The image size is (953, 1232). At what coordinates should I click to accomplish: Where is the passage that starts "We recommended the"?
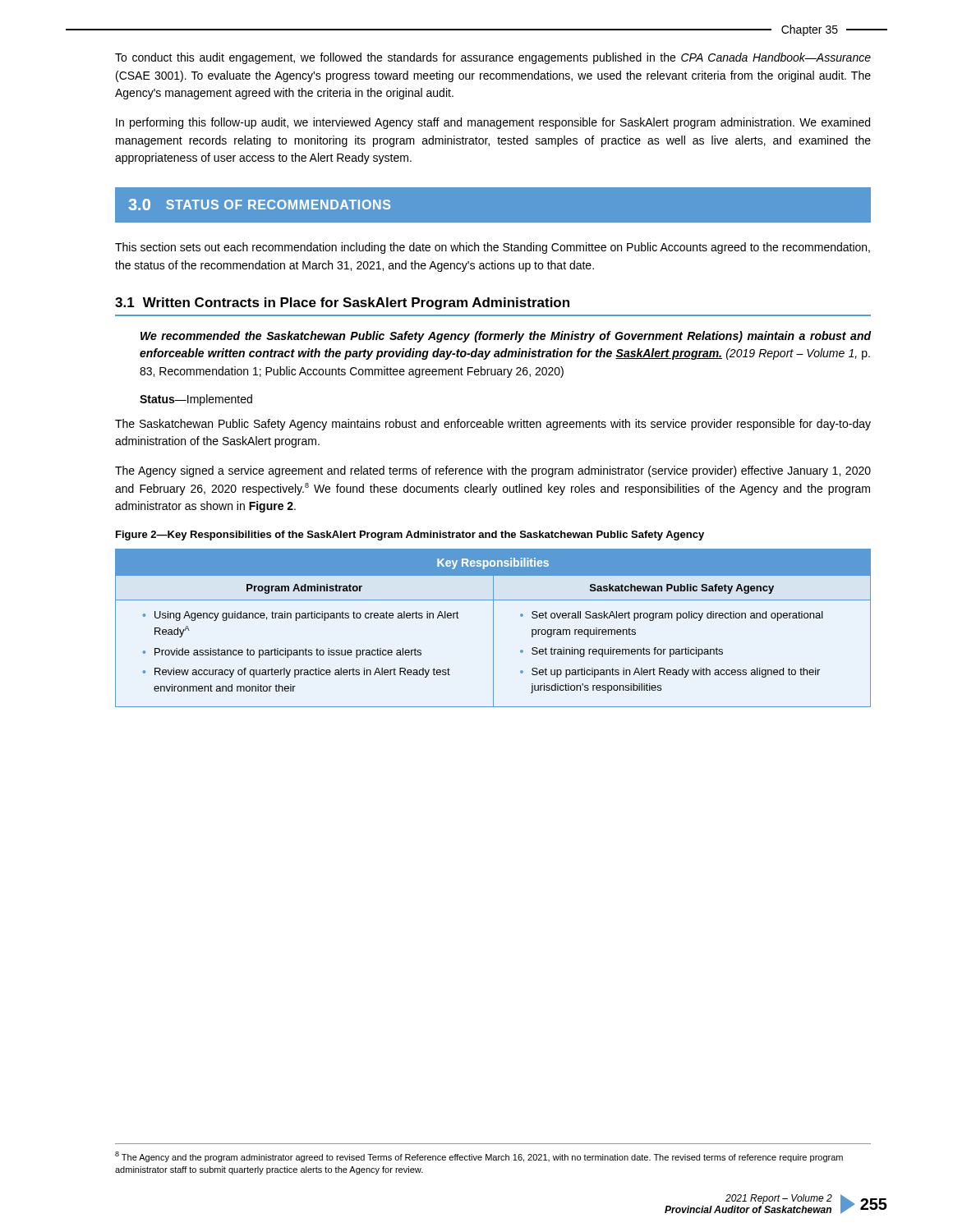(x=505, y=354)
